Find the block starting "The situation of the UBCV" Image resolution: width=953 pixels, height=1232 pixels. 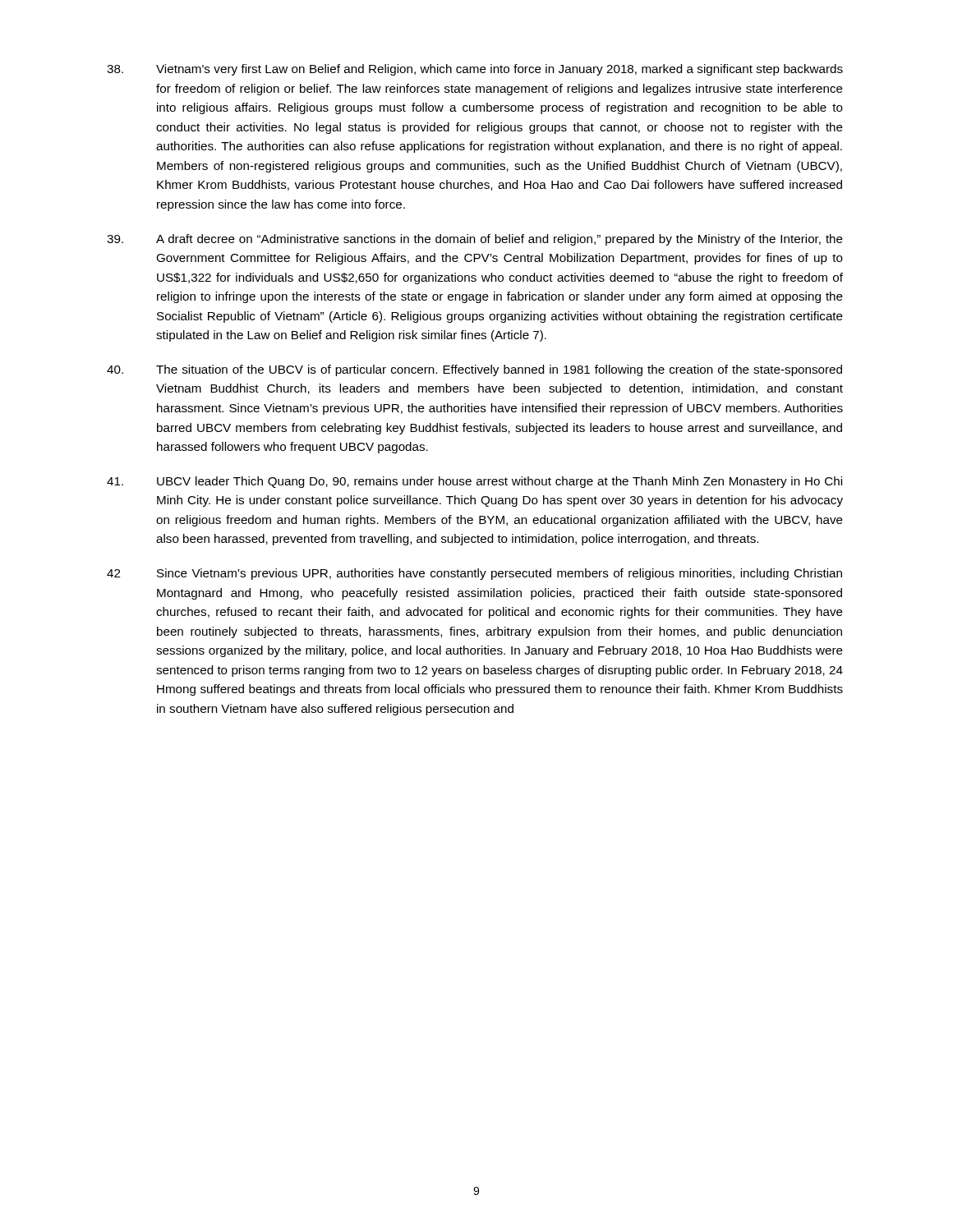pos(475,408)
